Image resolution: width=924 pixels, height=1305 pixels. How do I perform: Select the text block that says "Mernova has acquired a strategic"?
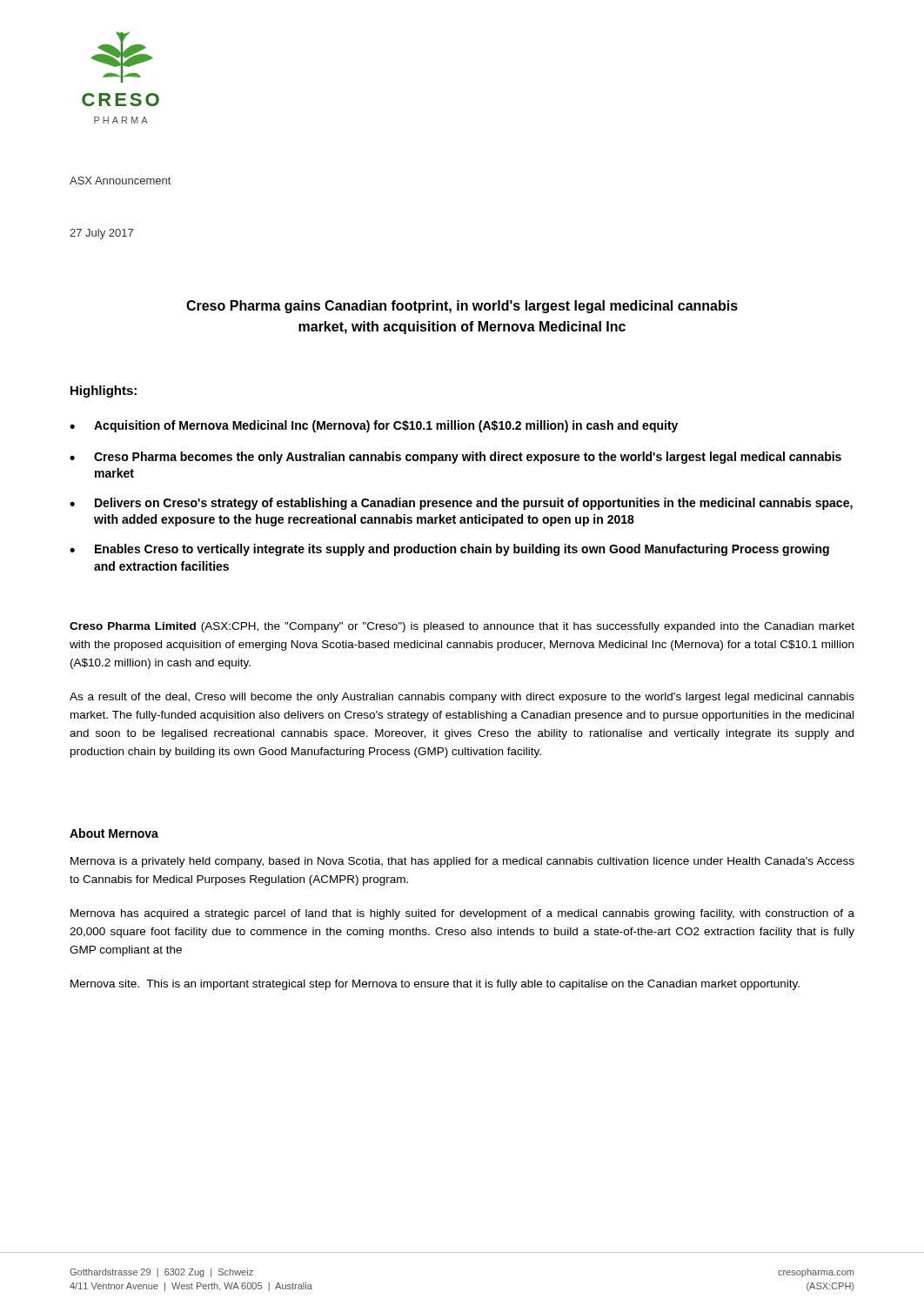[x=462, y=931]
